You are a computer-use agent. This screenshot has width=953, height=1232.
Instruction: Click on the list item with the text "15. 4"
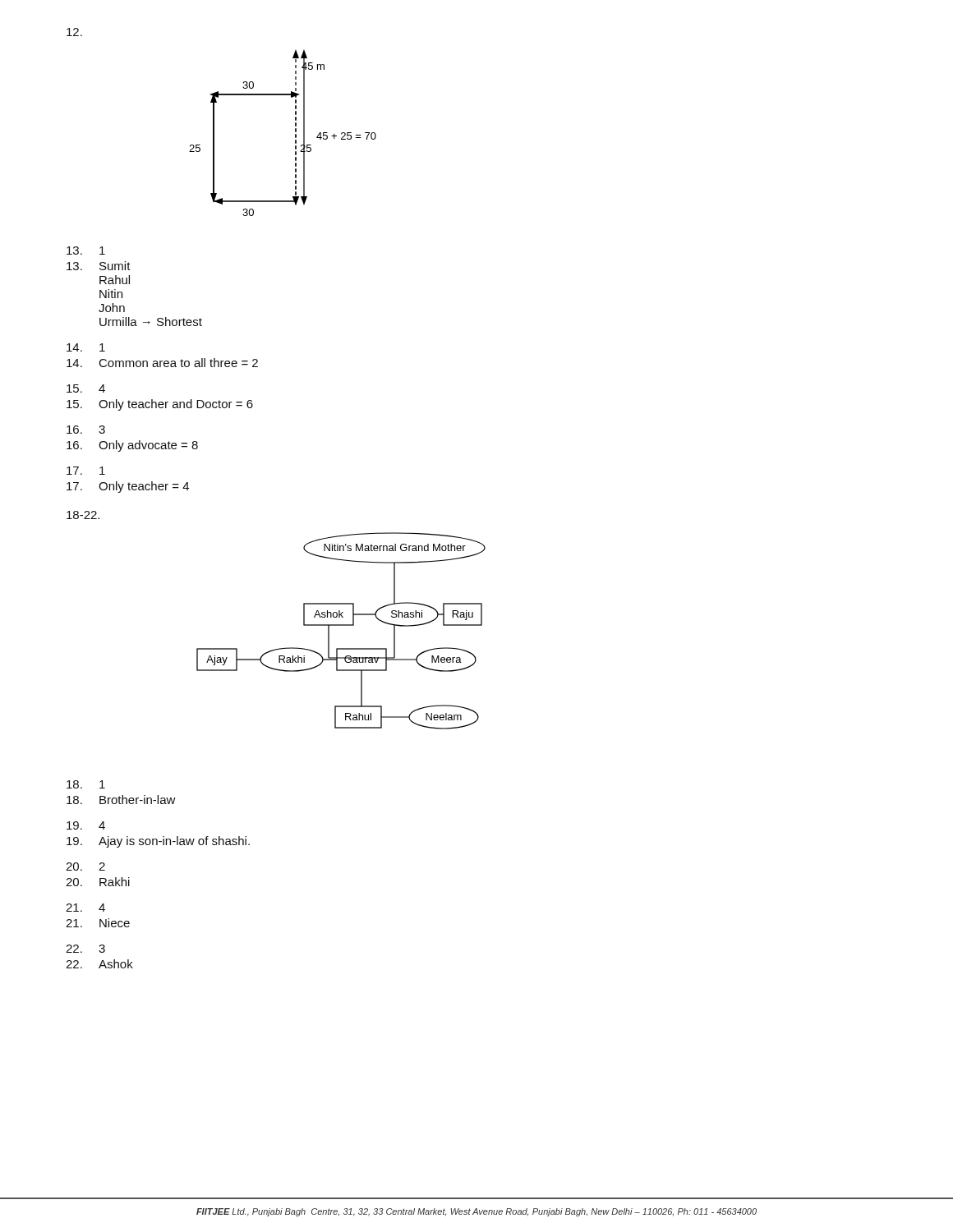pos(86,388)
